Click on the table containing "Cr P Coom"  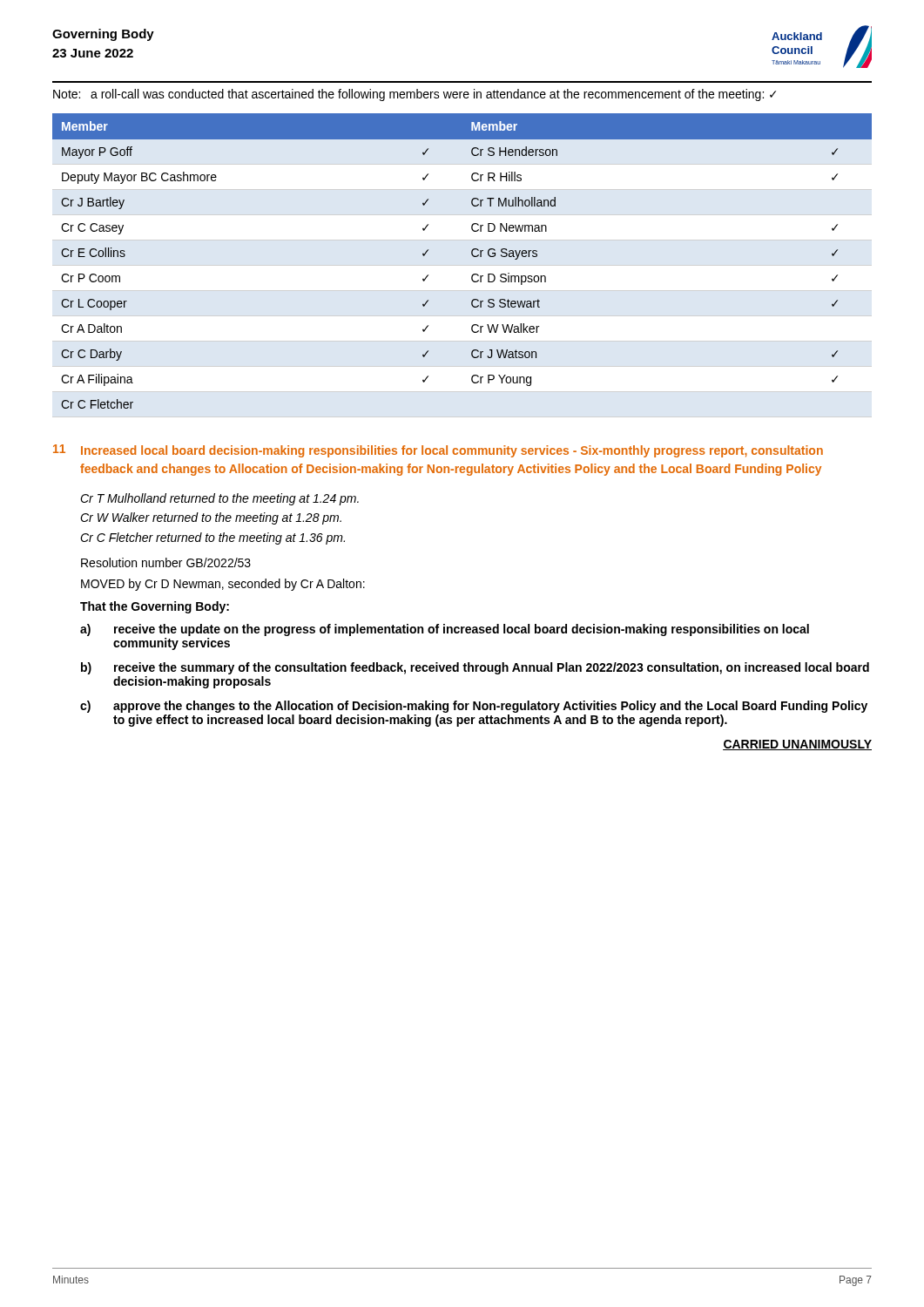tap(462, 265)
